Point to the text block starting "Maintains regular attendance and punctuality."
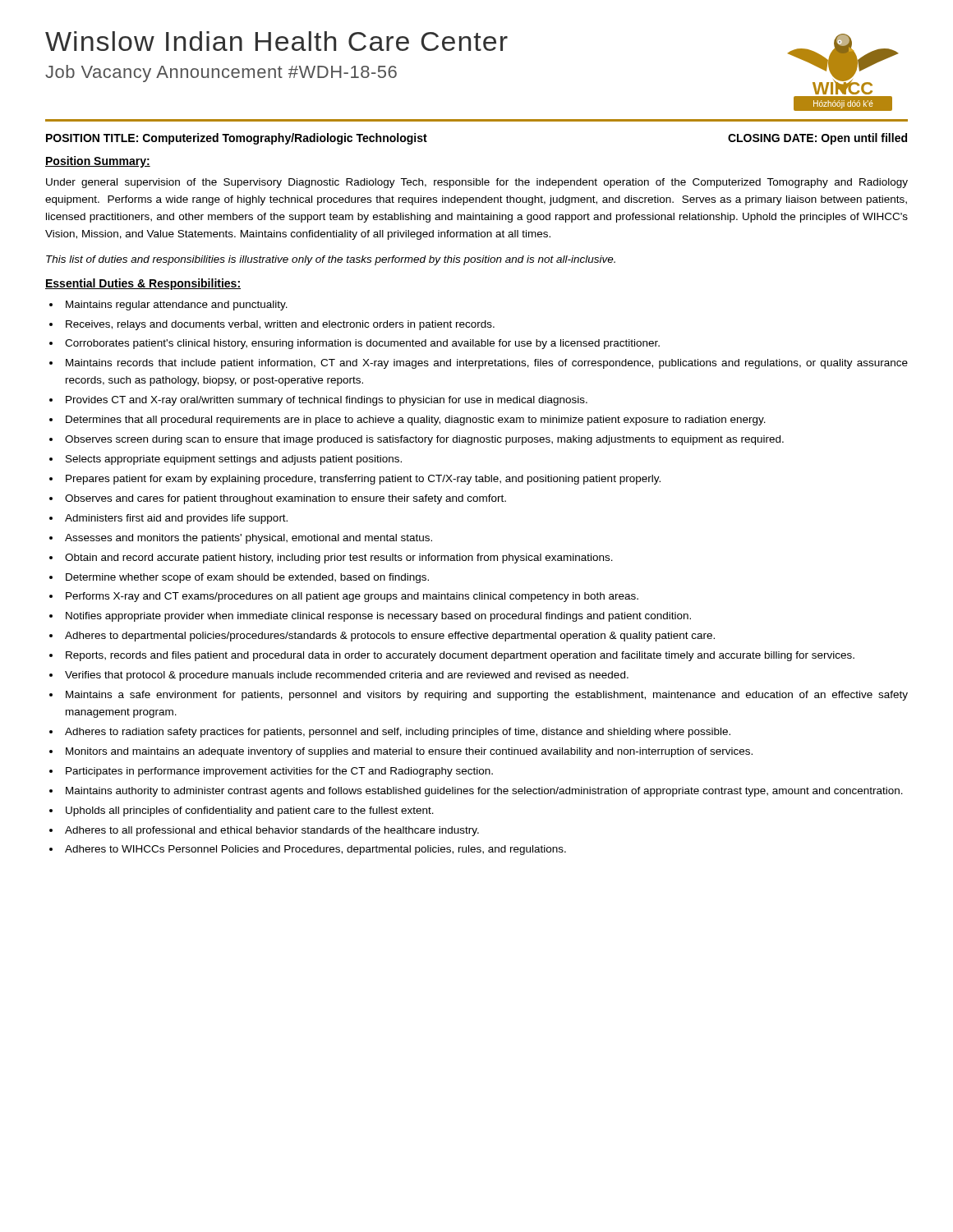This screenshot has height=1232, width=953. [176, 304]
